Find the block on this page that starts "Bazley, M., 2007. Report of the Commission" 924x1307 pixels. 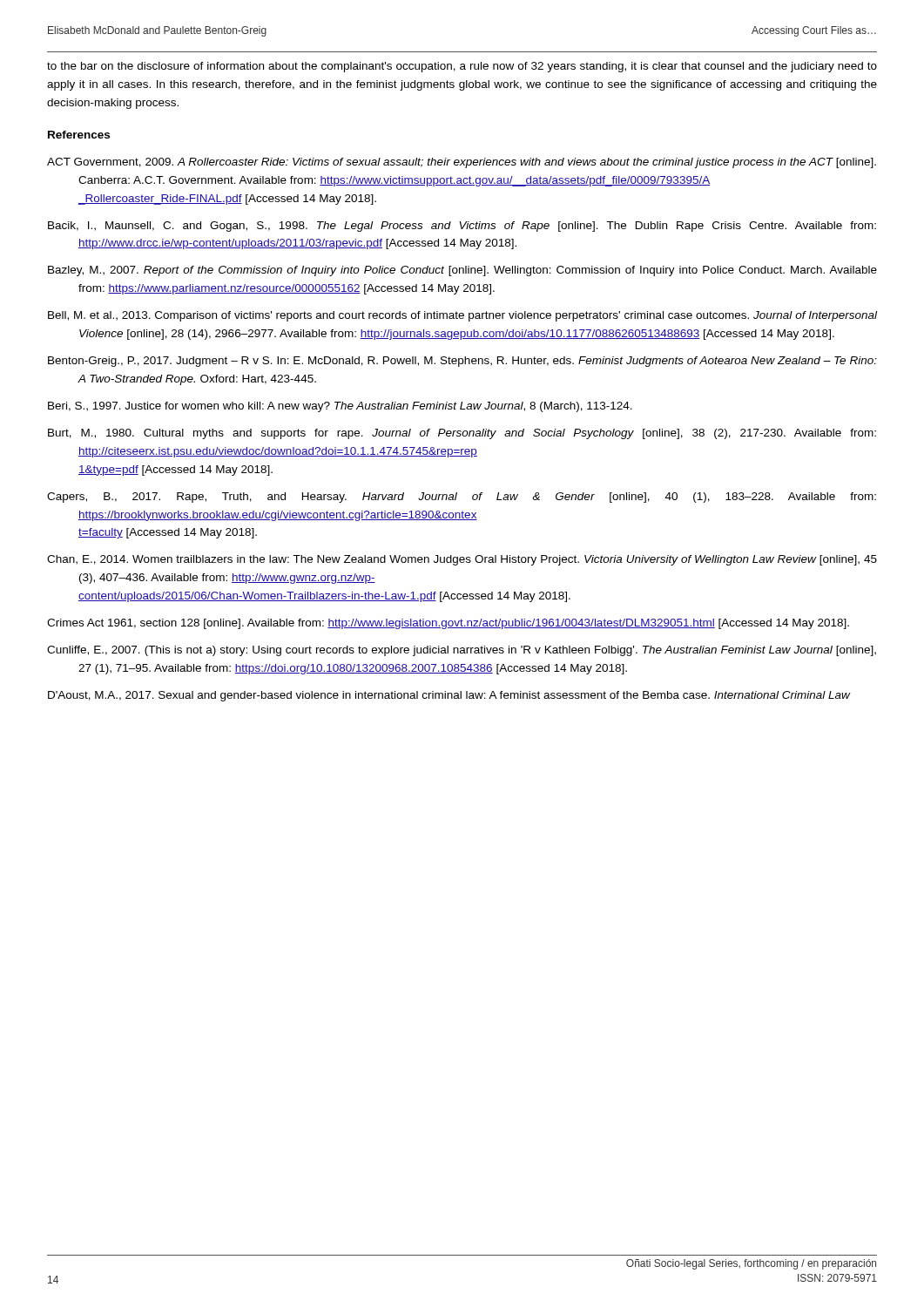pos(462,279)
